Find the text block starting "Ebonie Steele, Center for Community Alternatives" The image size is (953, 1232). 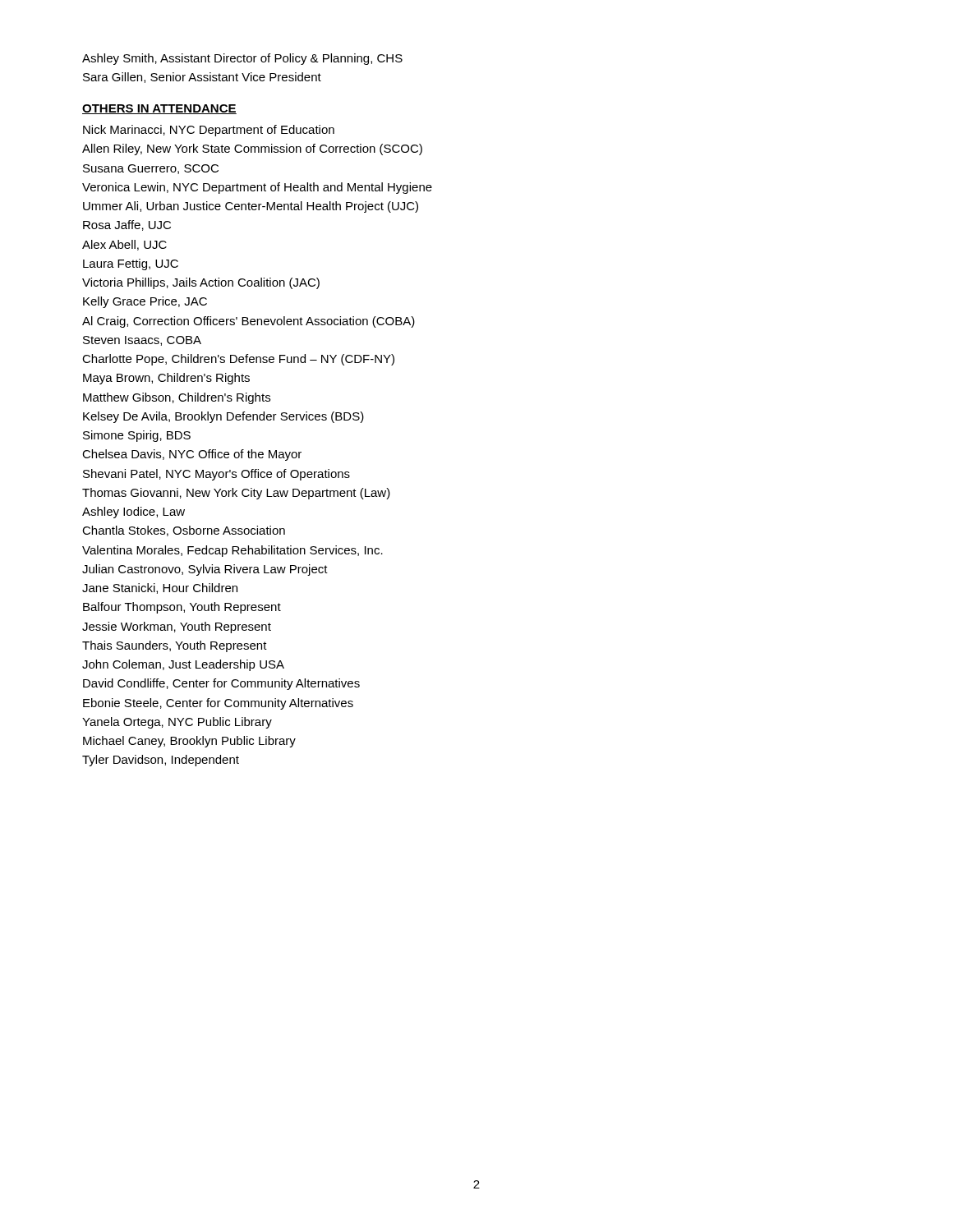218,702
